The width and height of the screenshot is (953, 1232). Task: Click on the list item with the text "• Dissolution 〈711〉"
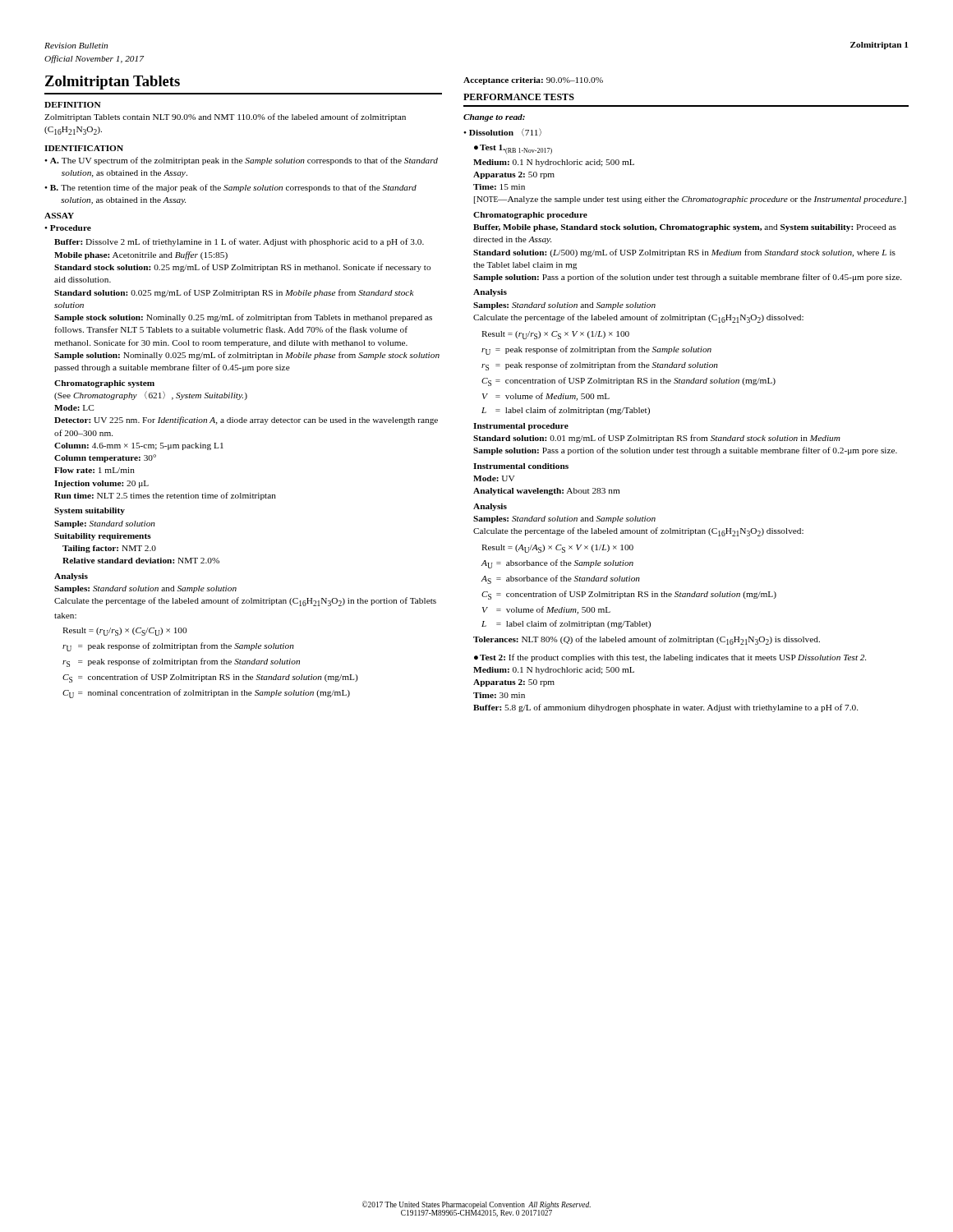505,132
